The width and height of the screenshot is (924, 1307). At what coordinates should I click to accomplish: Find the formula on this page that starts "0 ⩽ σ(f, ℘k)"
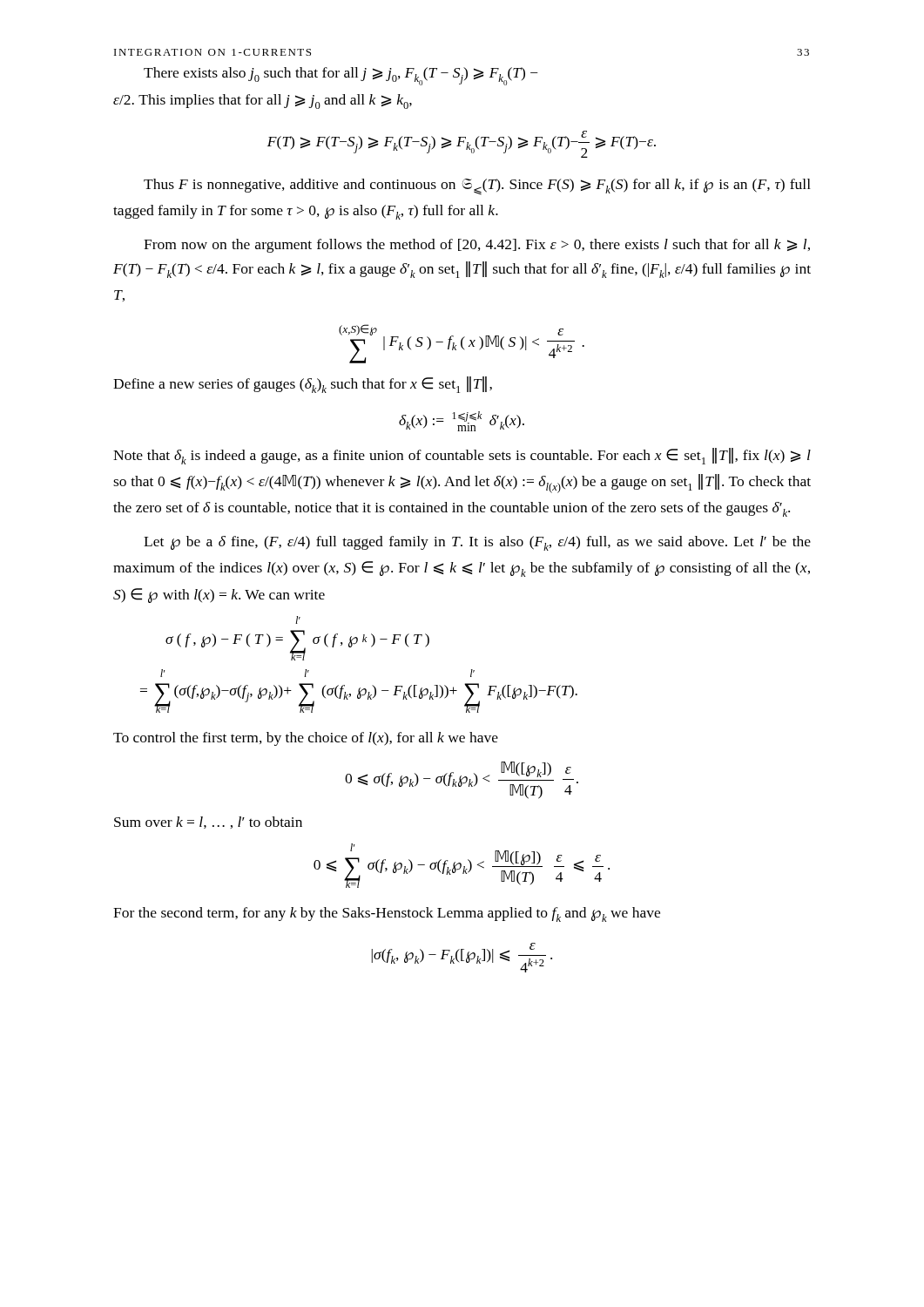[x=462, y=779]
